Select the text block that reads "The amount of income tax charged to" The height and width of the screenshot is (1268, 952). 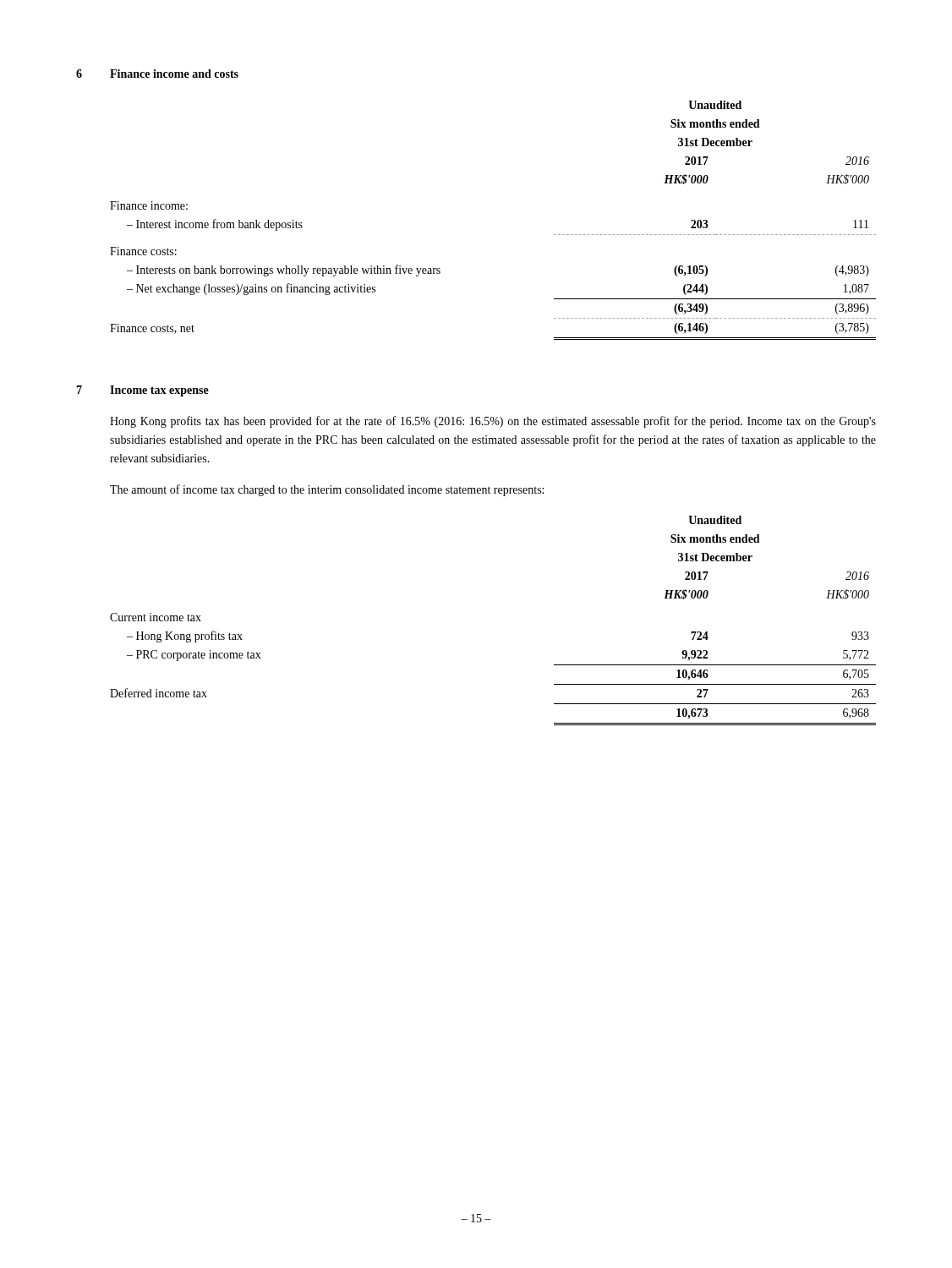click(327, 490)
